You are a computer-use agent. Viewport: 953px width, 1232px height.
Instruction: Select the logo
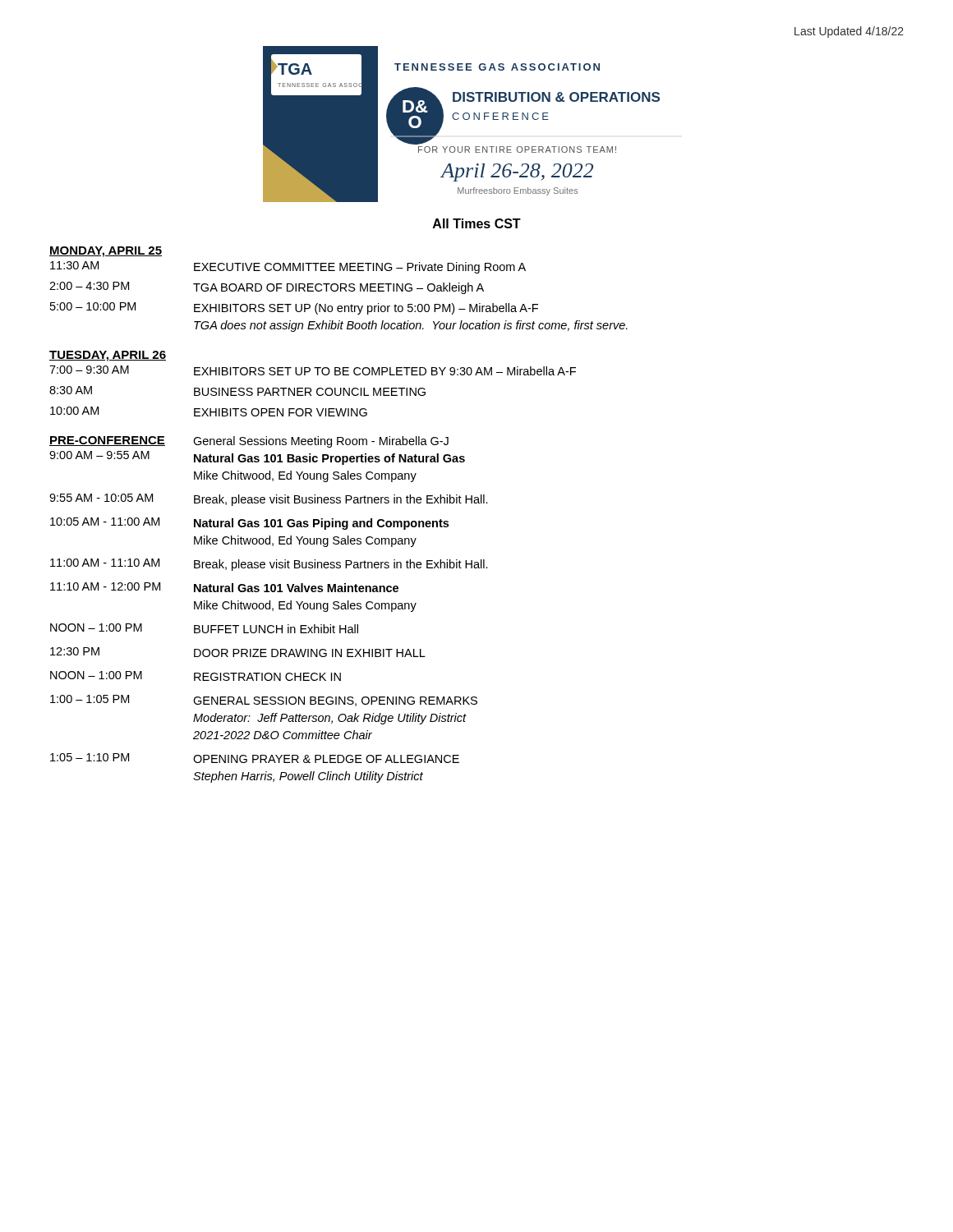click(476, 124)
